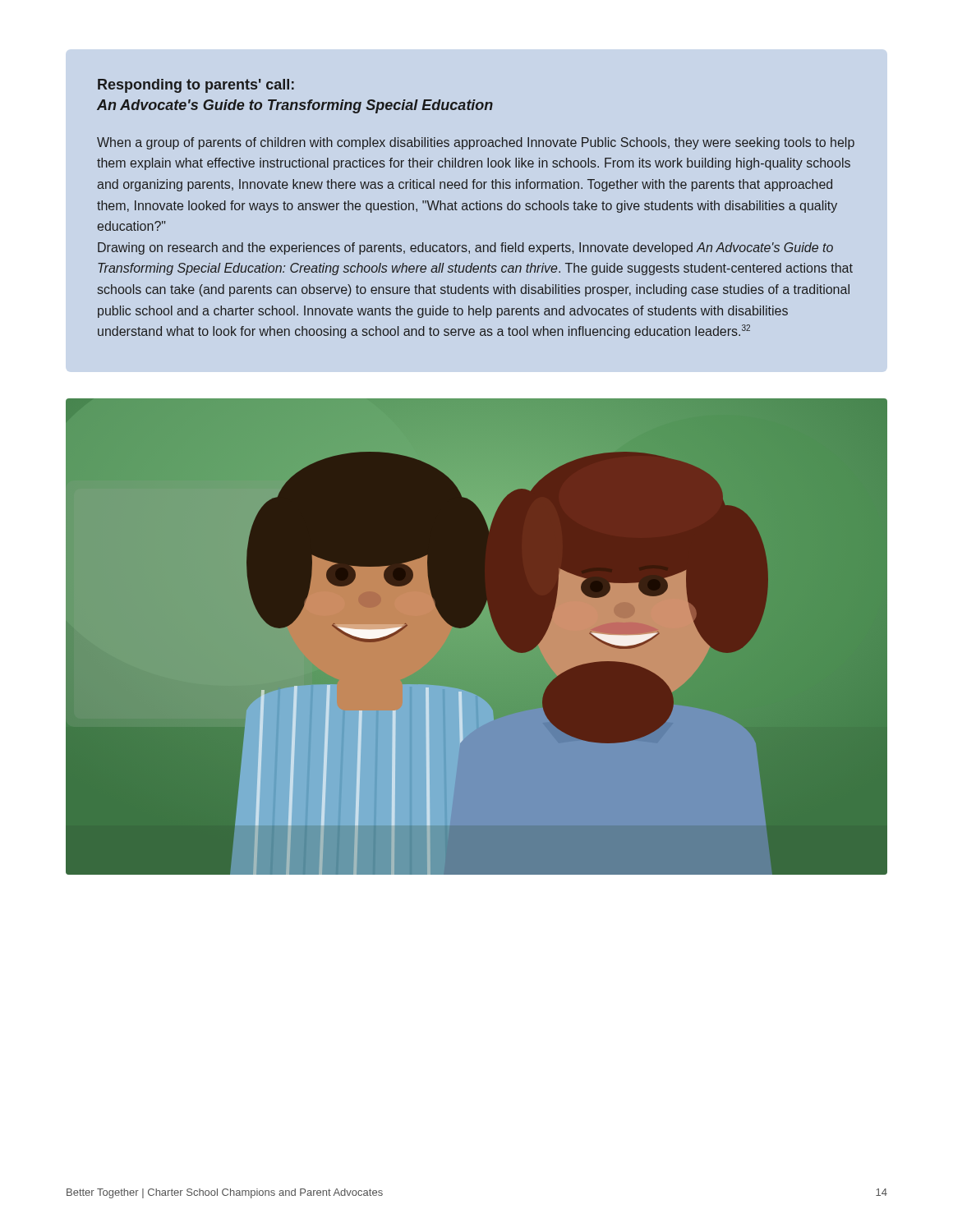The width and height of the screenshot is (953, 1232).
Task: Point to the text block starting "Drawing on research and"
Action: [x=476, y=290]
